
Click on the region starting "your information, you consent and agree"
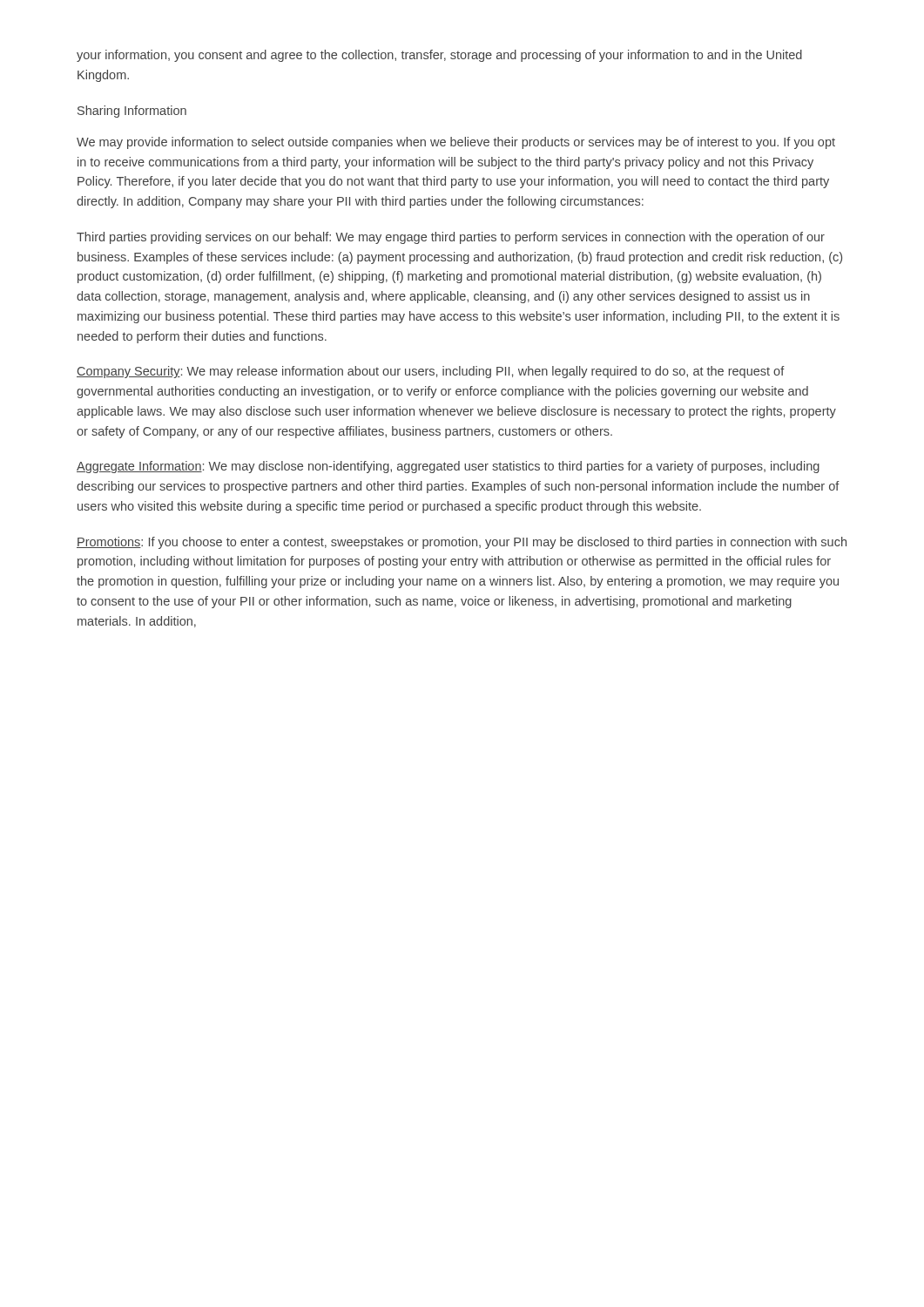440,65
